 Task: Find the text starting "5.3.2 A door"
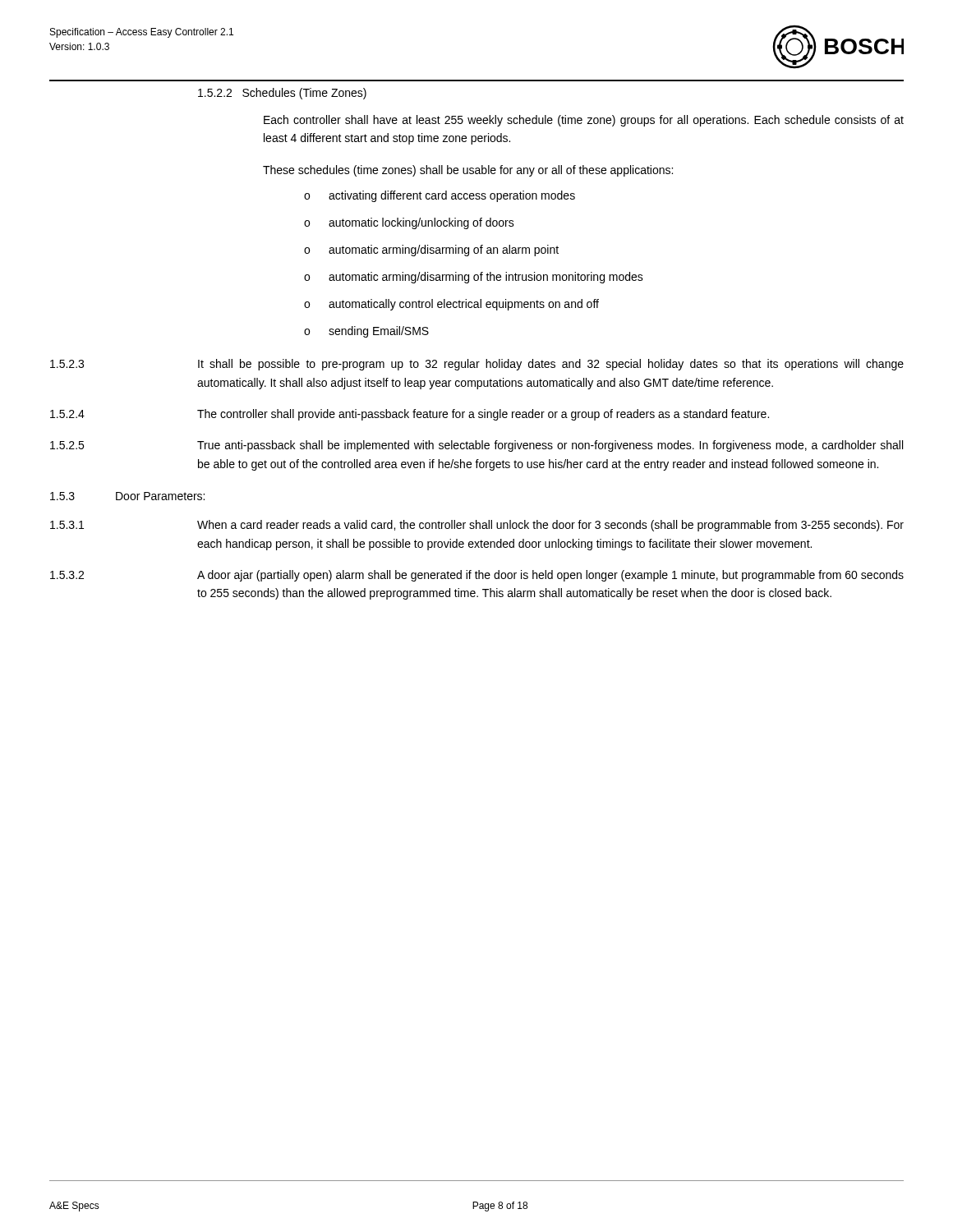pyautogui.click(x=476, y=584)
